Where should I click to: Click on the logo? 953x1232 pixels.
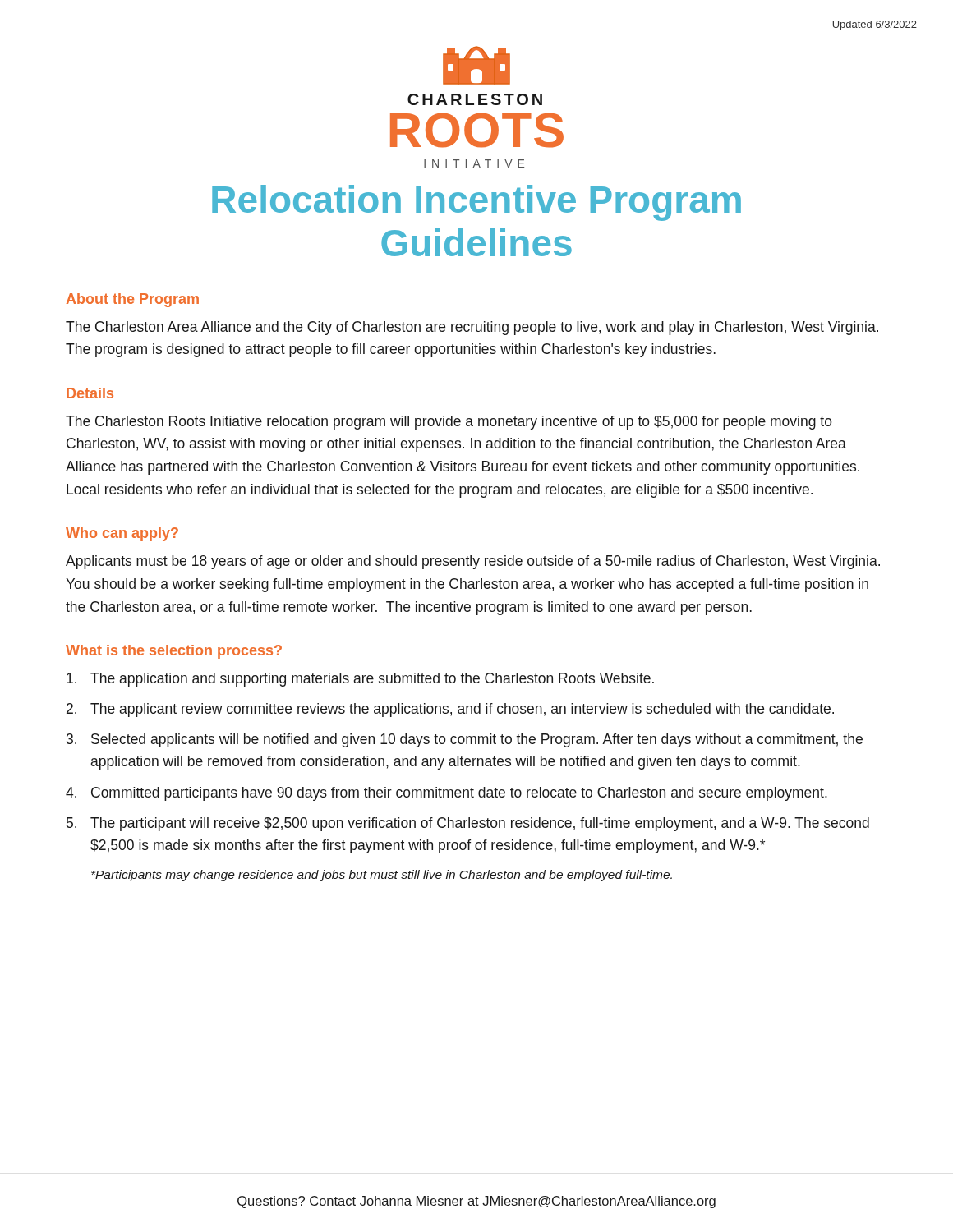pyautogui.click(x=476, y=85)
